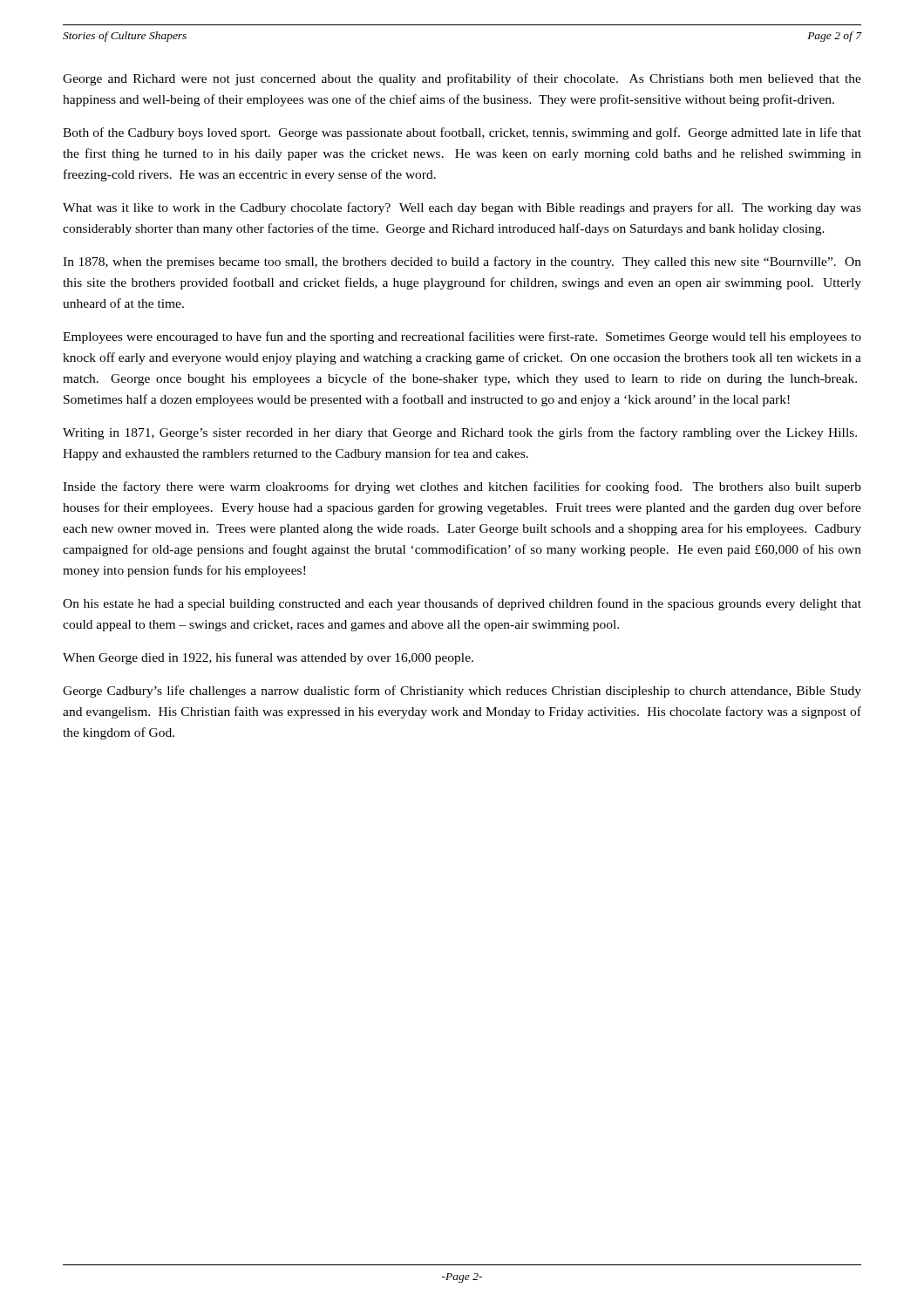
Task: Click on the text block that says "George and Richard were"
Action: (x=462, y=88)
